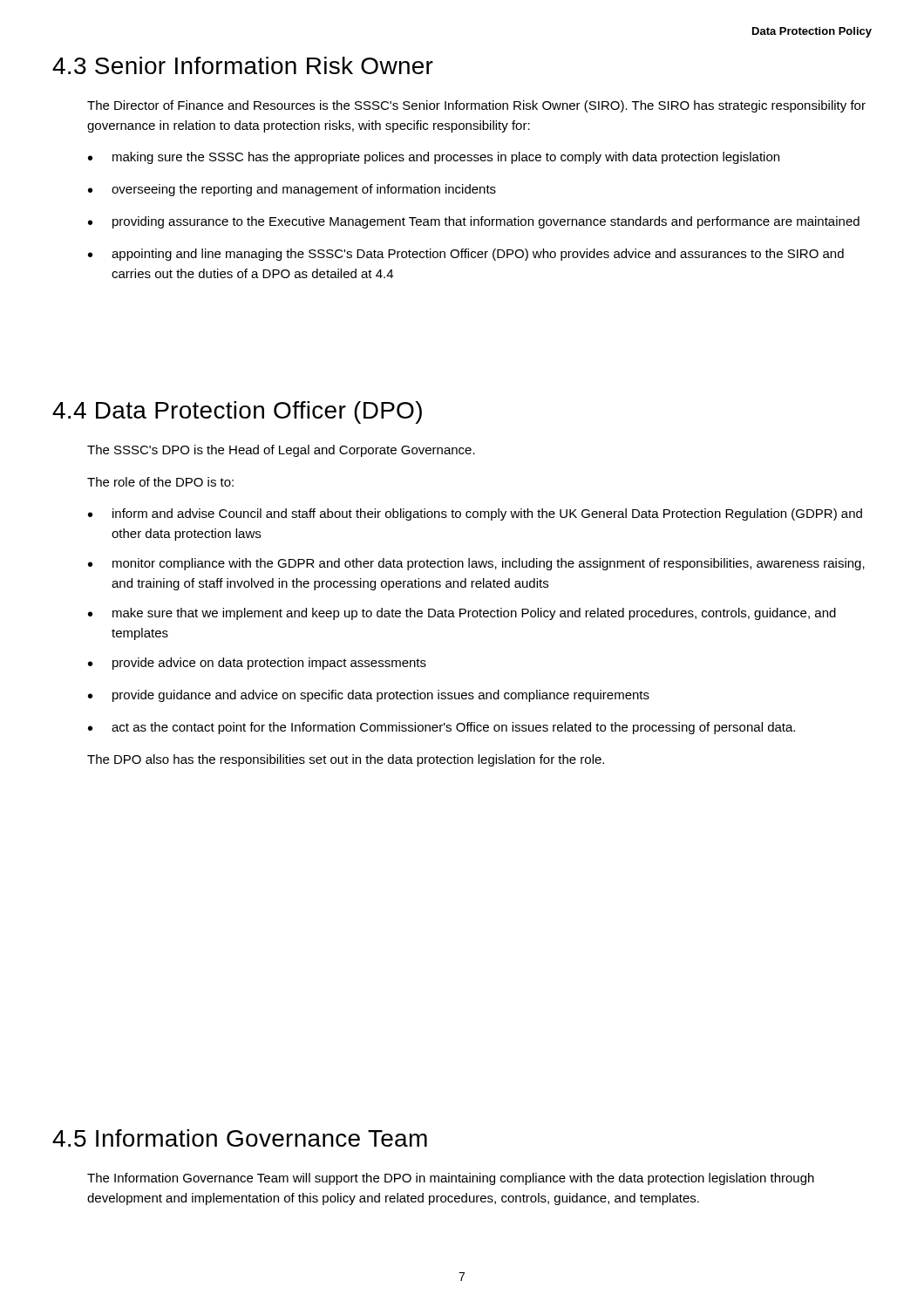The image size is (924, 1308).
Task: Click on the list item with the text "• providing assurance to the Executive"
Action: click(479, 223)
